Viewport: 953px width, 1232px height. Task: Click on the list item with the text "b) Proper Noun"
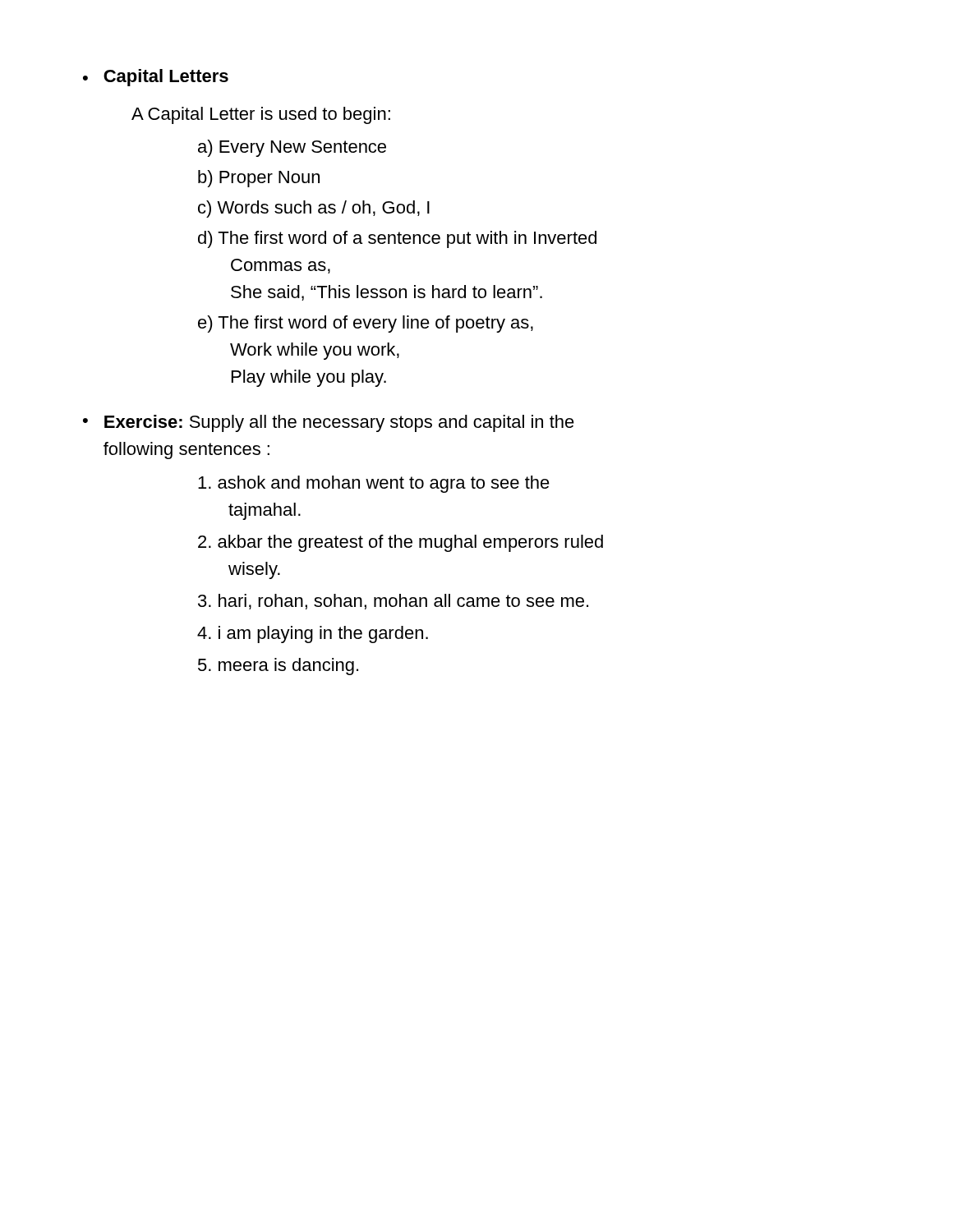(x=259, y=177)
